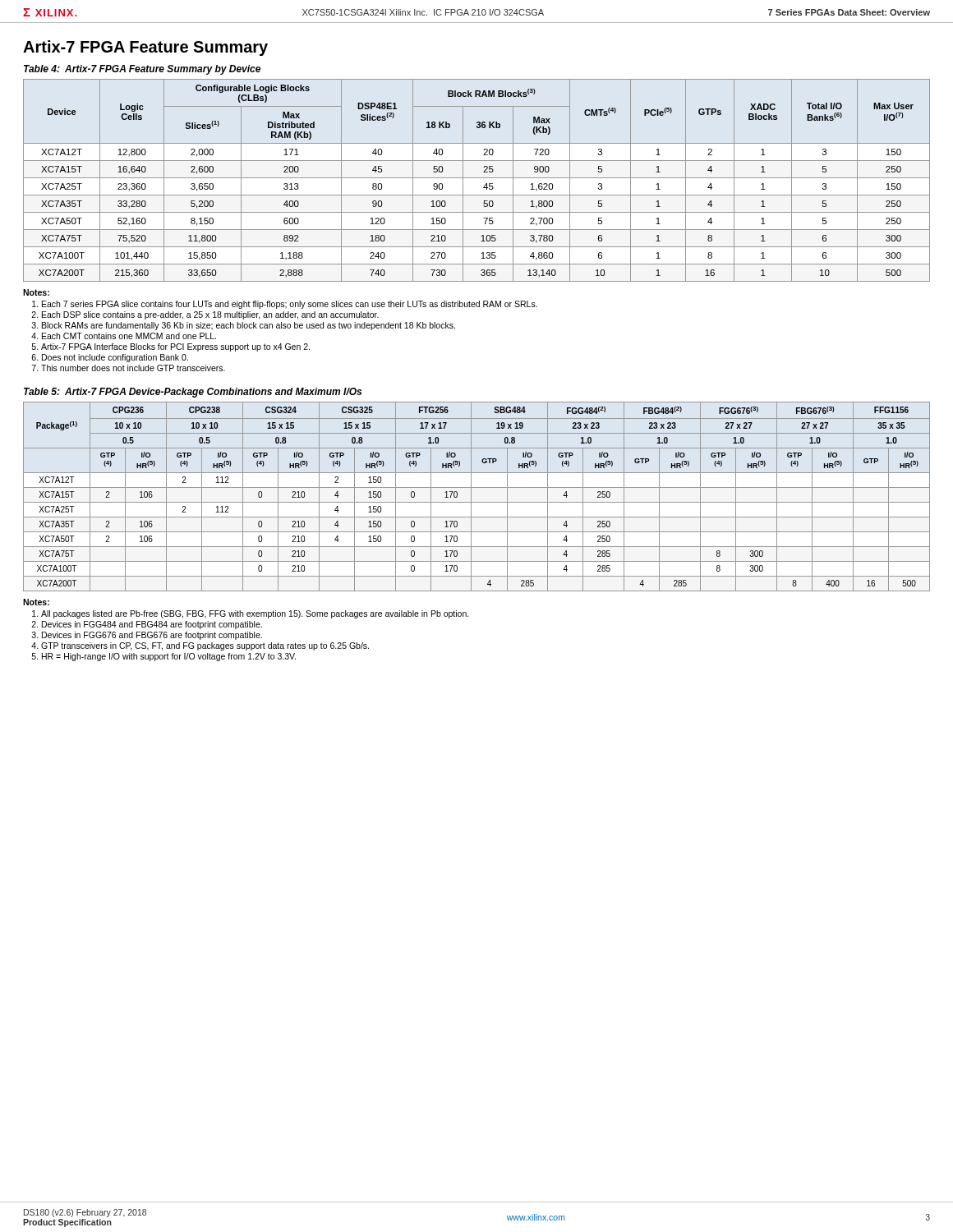The height and width of the screenshot is (1232, 953).
Task: Click on the caption that reads "Table 5: Artix-7 FPGA"
Action: pyautogui.click(x=193, y=392)
